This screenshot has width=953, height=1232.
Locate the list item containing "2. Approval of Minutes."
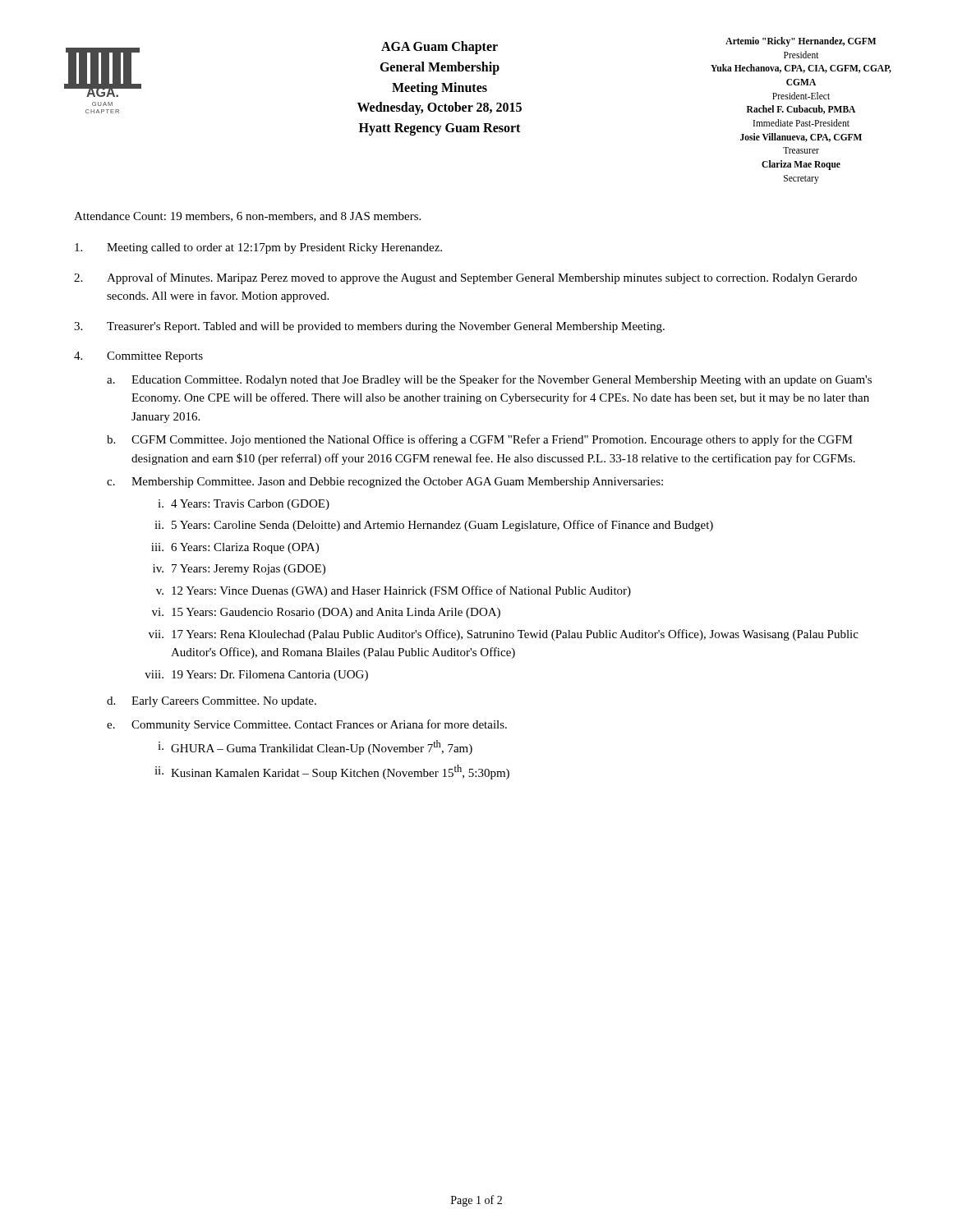pyautogui.click(x=476, y=287)
